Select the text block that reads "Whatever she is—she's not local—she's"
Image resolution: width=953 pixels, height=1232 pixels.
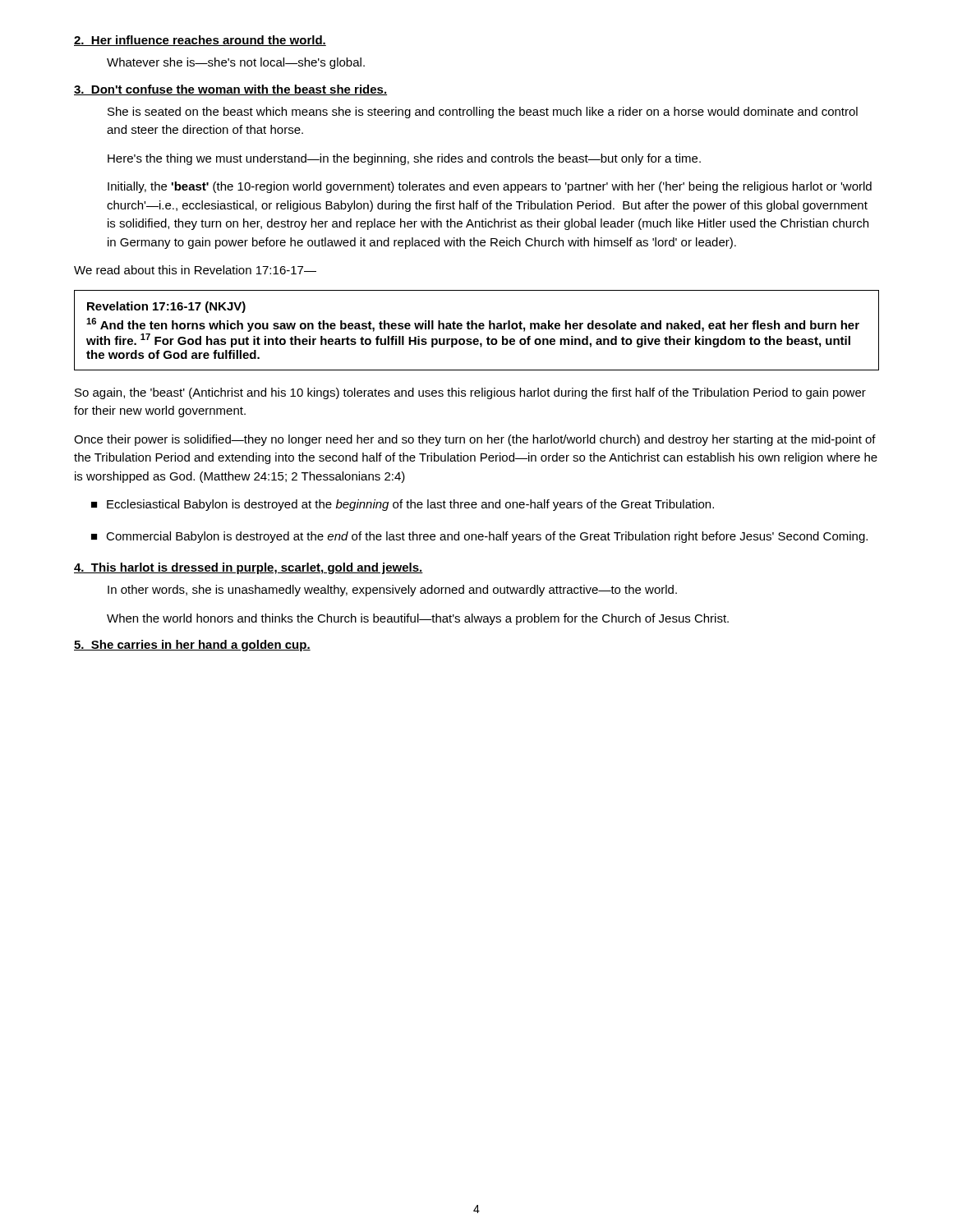point(236,62)
